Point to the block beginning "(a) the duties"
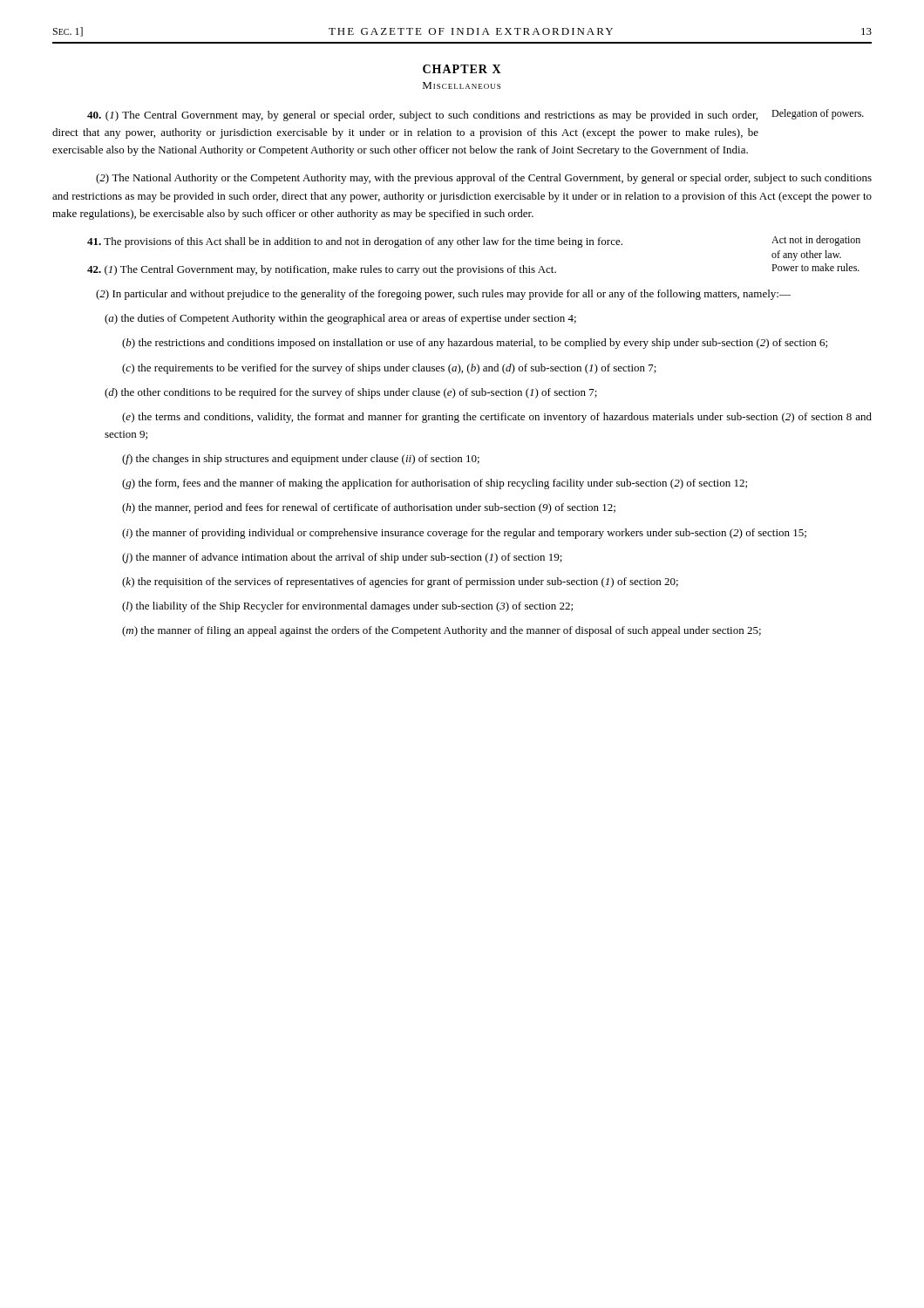This screenshot has height=1308, width=924. 341,318
